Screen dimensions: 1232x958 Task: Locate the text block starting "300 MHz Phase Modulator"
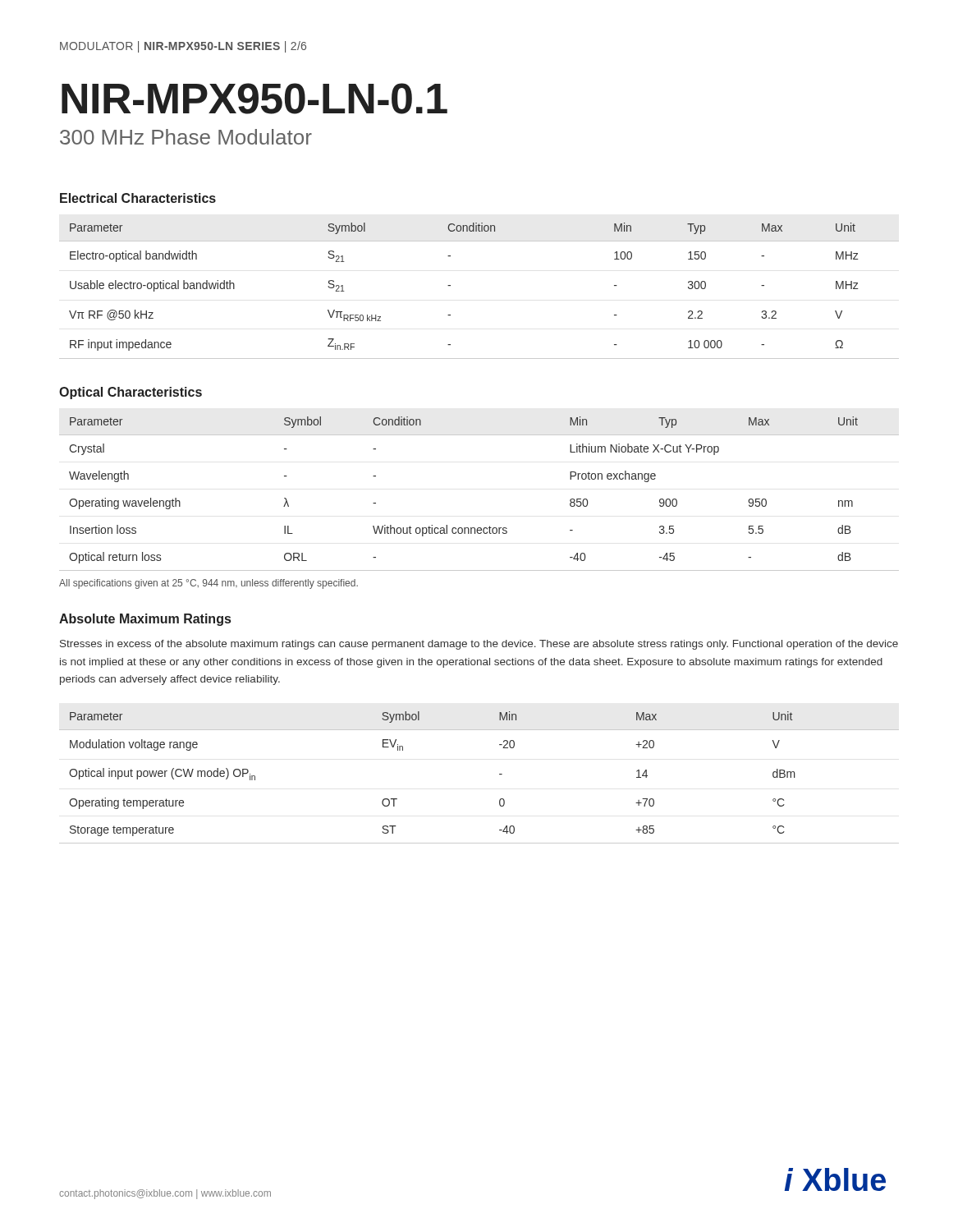pos(185,137)
